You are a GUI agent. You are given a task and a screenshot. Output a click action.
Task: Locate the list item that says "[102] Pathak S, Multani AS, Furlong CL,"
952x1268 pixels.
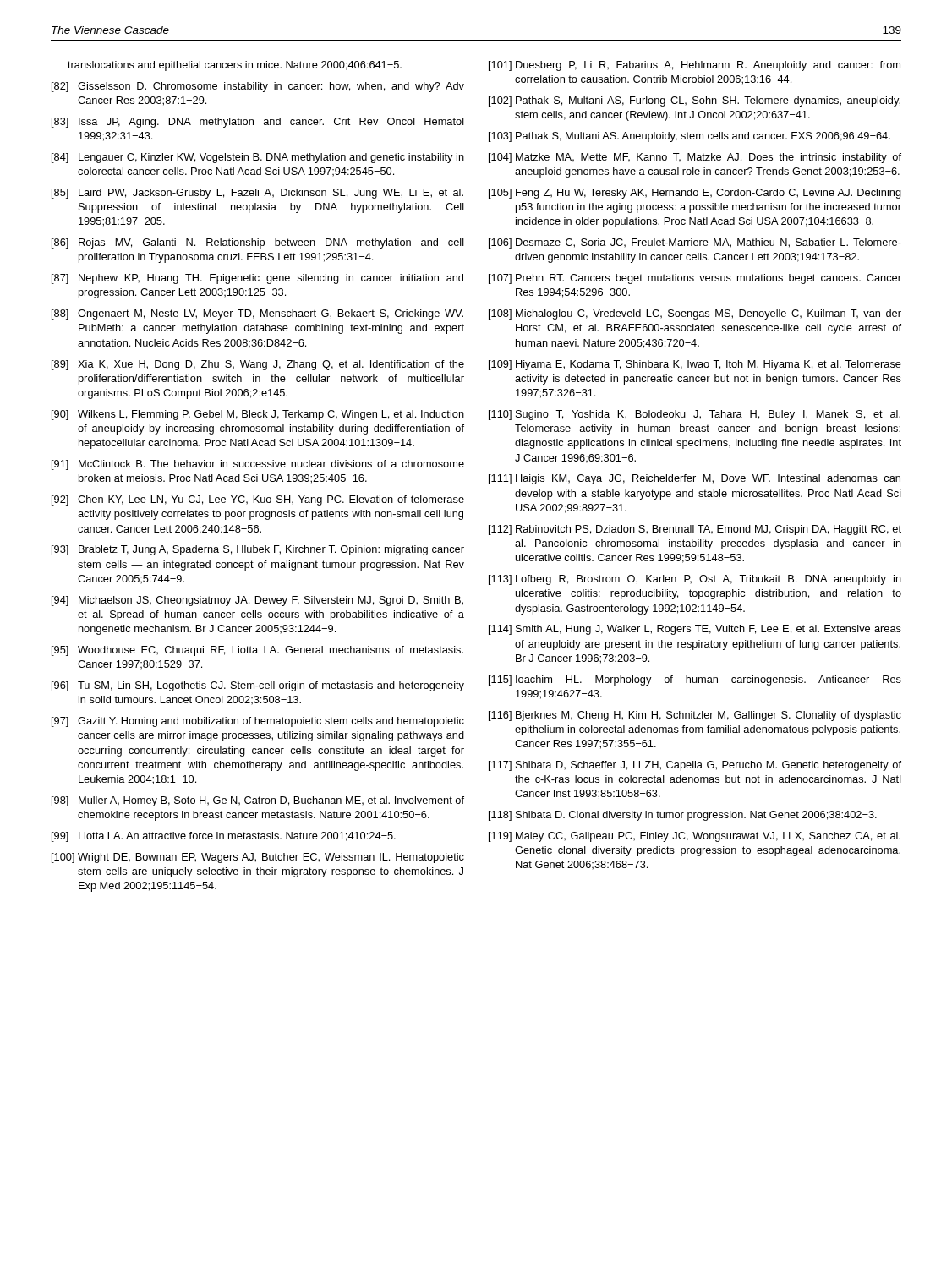pyautogui.click(x=695, y=108)
